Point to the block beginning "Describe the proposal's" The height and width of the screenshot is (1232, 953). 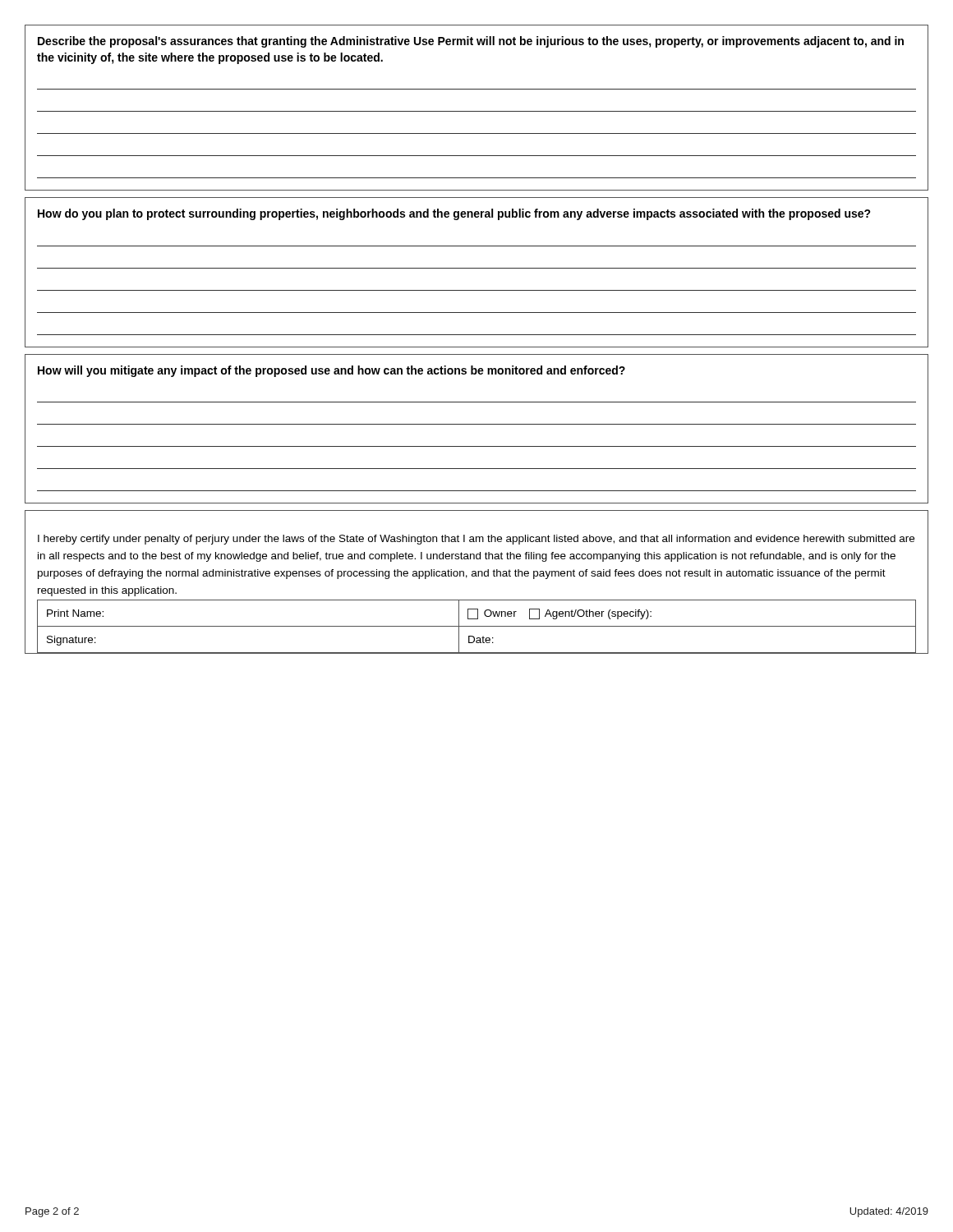point(476,106)
